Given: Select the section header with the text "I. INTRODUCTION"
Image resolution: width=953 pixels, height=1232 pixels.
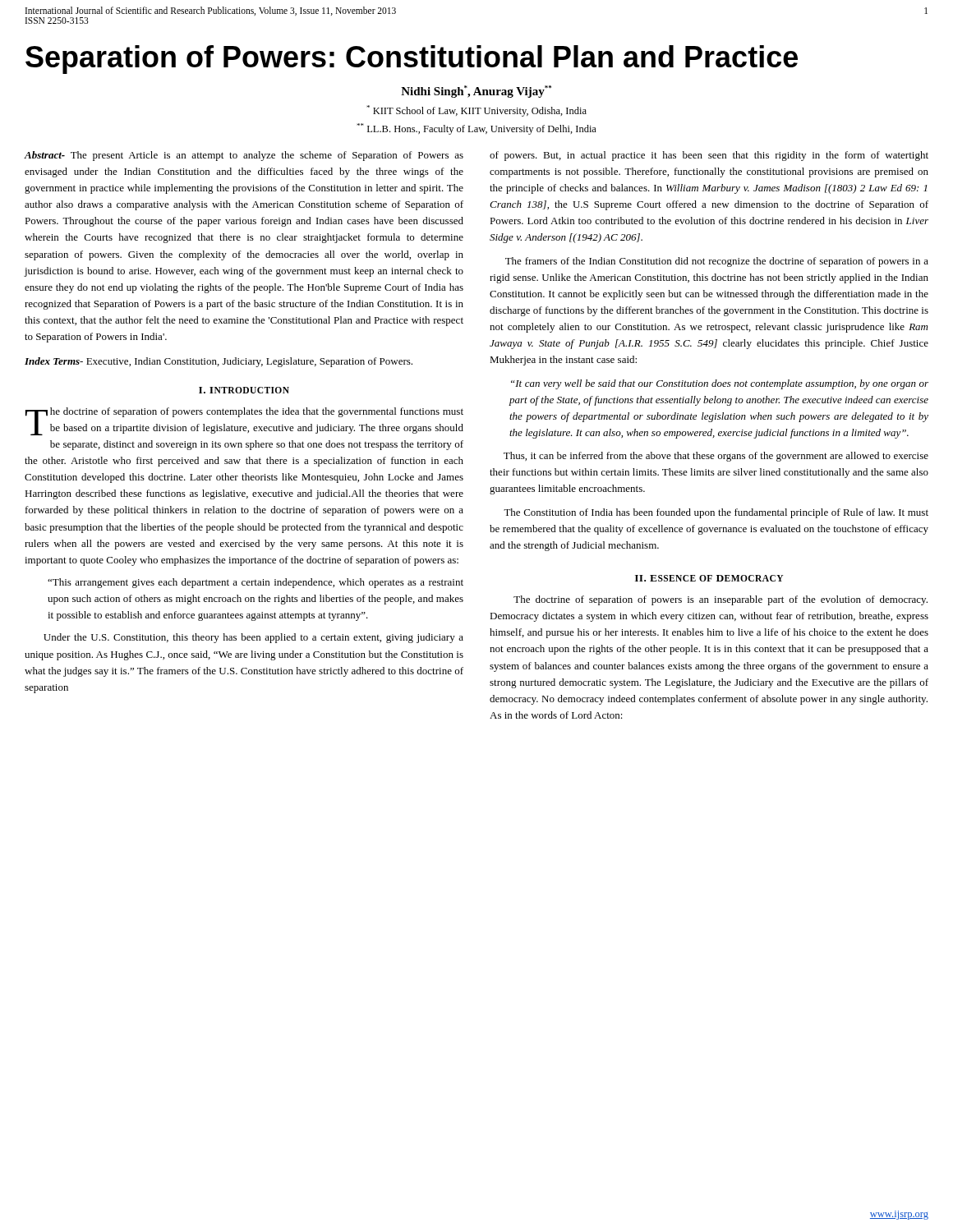Looking at the screenshot, I should (x=244, y=389).
